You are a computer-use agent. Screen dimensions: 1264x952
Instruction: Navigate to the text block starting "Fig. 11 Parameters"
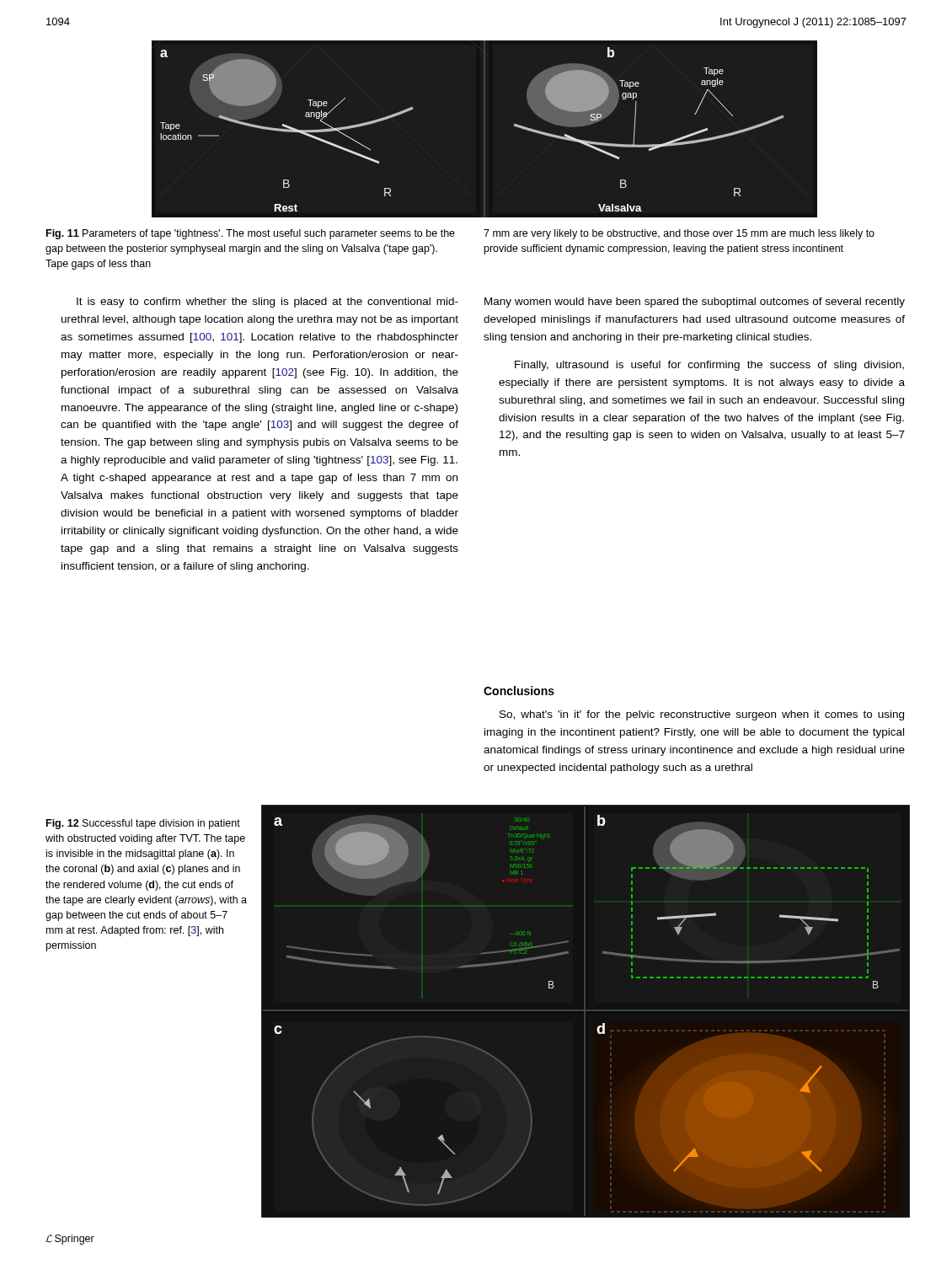pyautogui.click(x=250, y=249)
